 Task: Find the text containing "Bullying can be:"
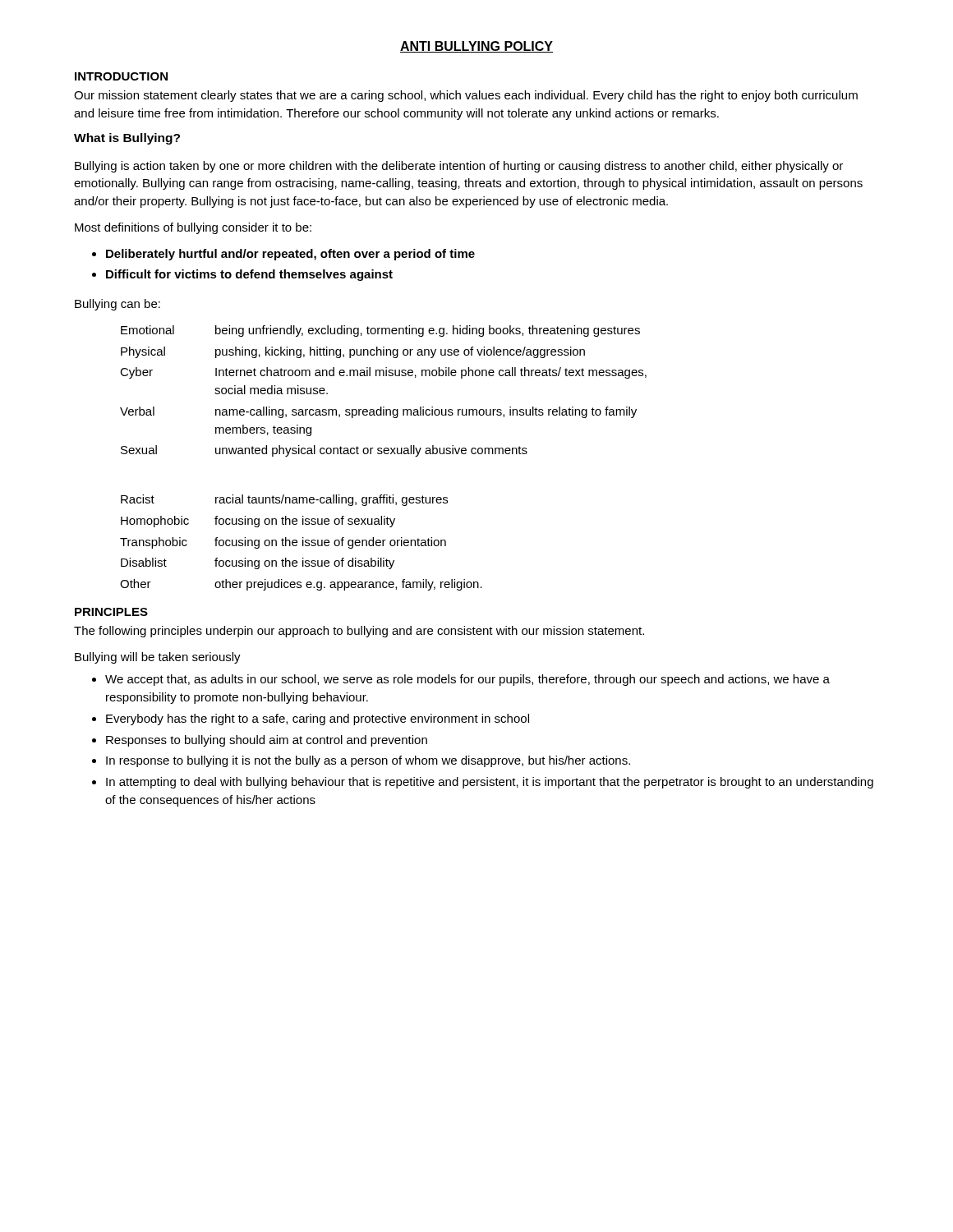[x=117, y=304]
